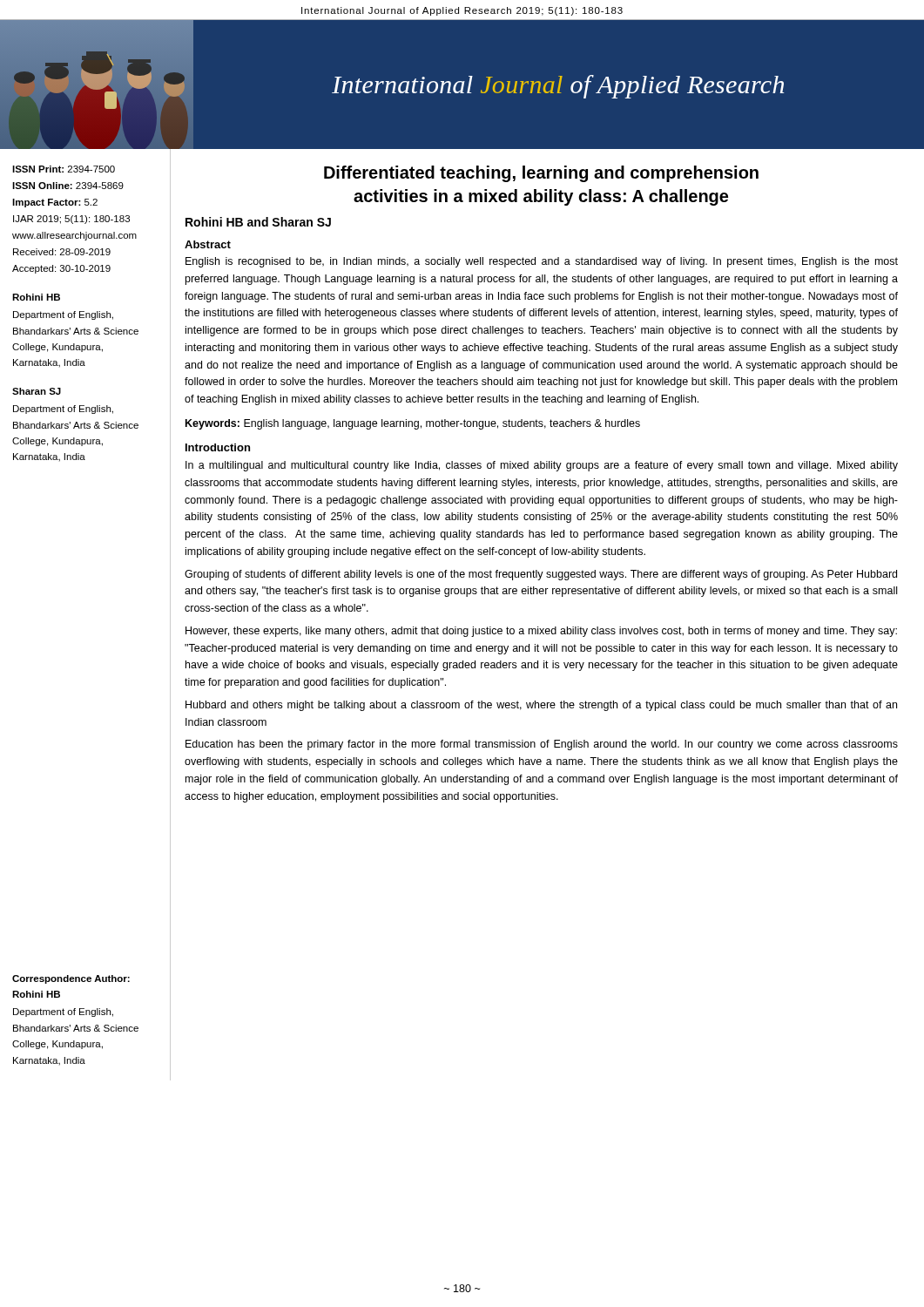Screen dimensions: 1307x924
Task: Select the text starting "Education has been the primary factor in the"
Action: 541,770
